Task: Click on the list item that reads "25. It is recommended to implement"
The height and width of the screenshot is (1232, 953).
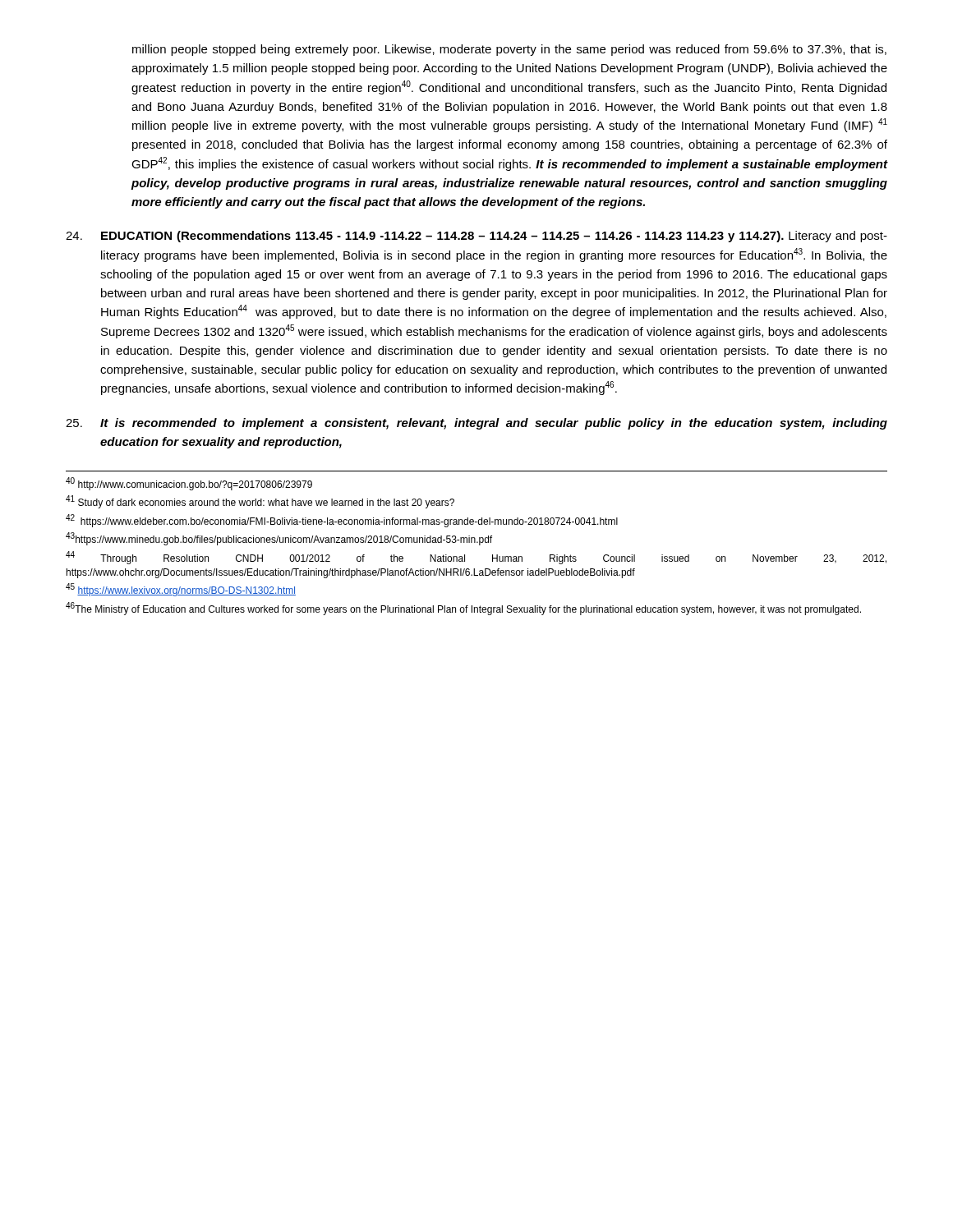Action: [476, 432]
